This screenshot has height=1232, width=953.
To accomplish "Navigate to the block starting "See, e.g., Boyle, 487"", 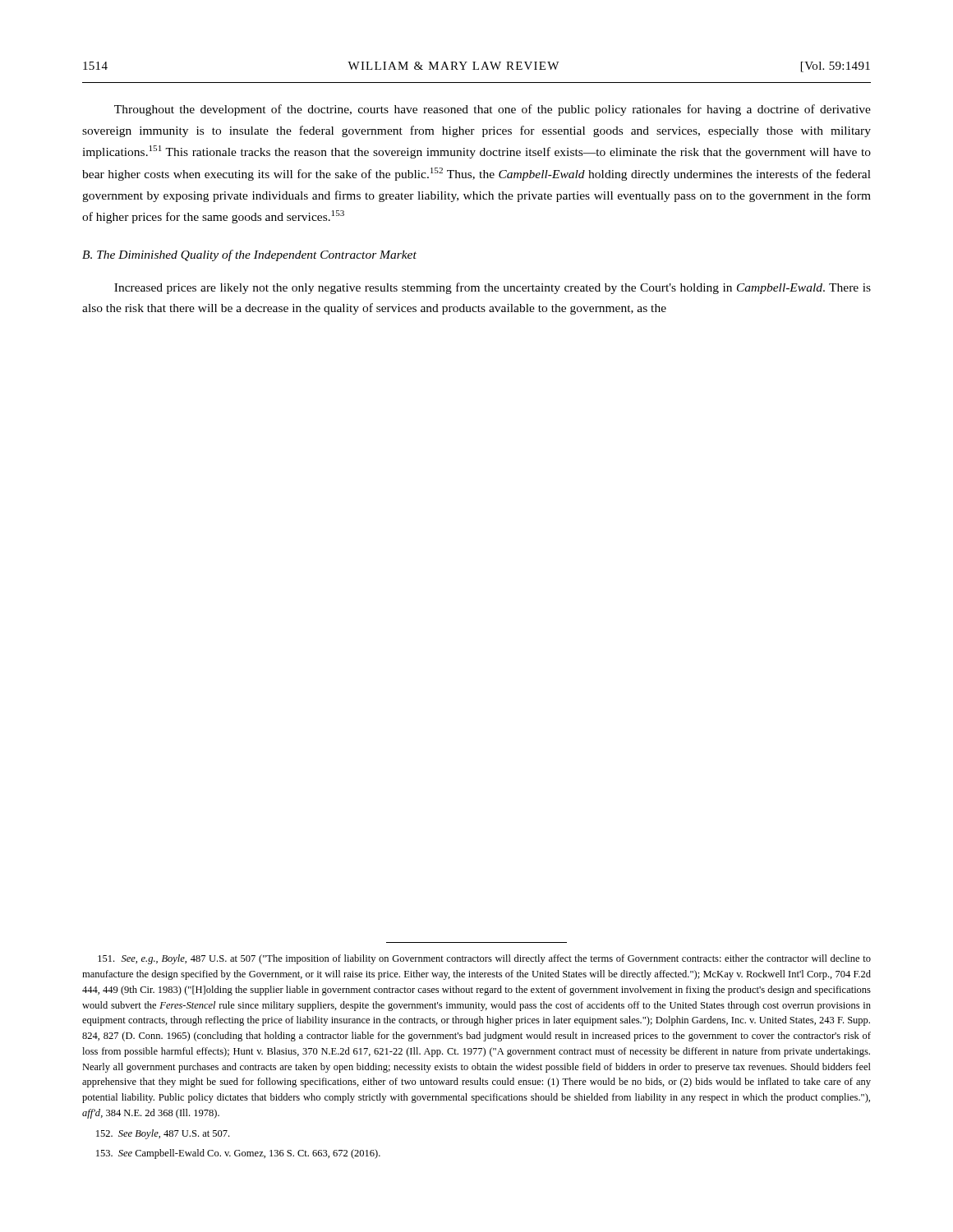I will (x=476, y=1036).
